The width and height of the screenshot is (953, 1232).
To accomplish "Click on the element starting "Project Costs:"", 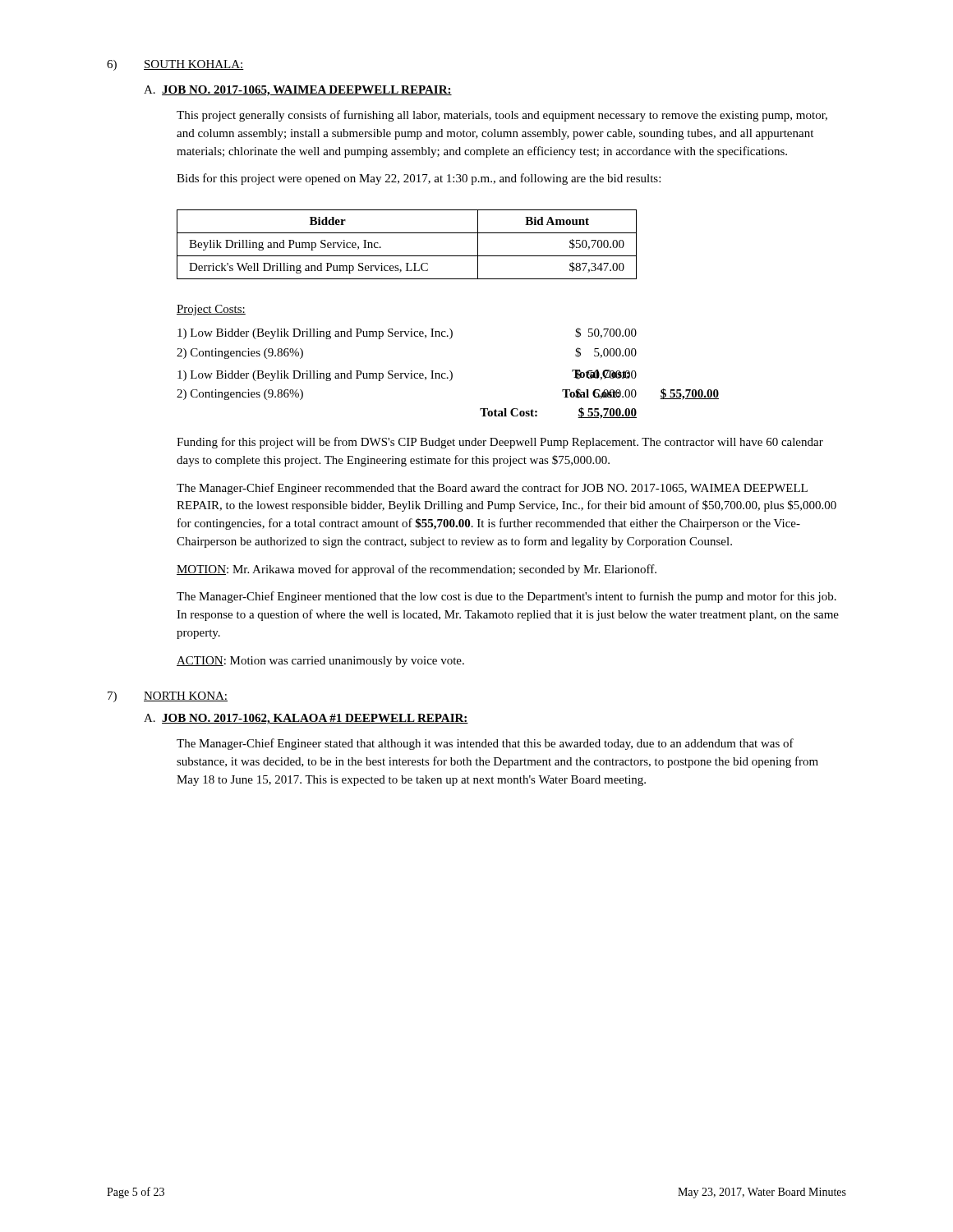I will 211,309.
